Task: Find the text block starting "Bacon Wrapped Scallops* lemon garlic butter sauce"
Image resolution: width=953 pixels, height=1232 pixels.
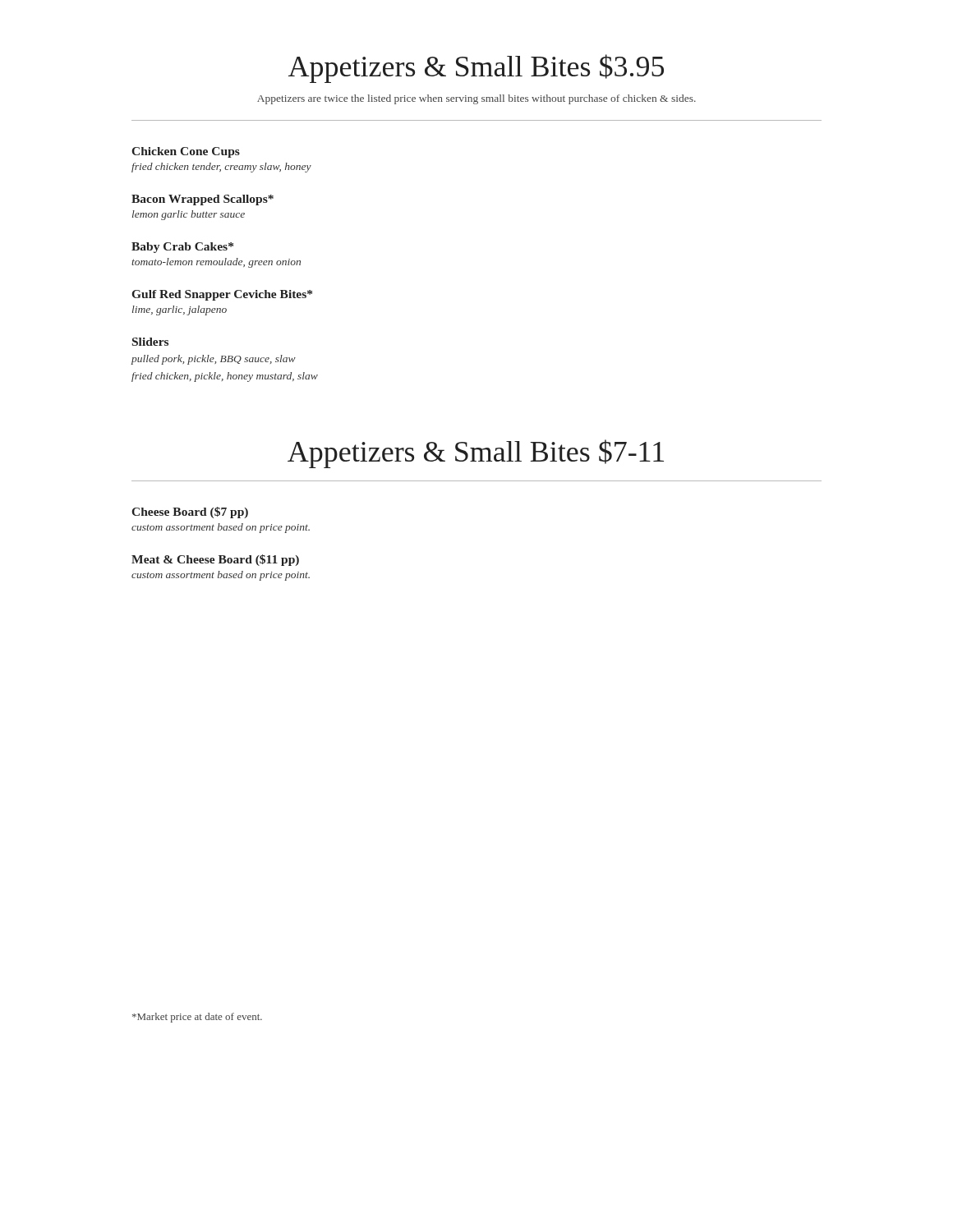Action: 203,200
